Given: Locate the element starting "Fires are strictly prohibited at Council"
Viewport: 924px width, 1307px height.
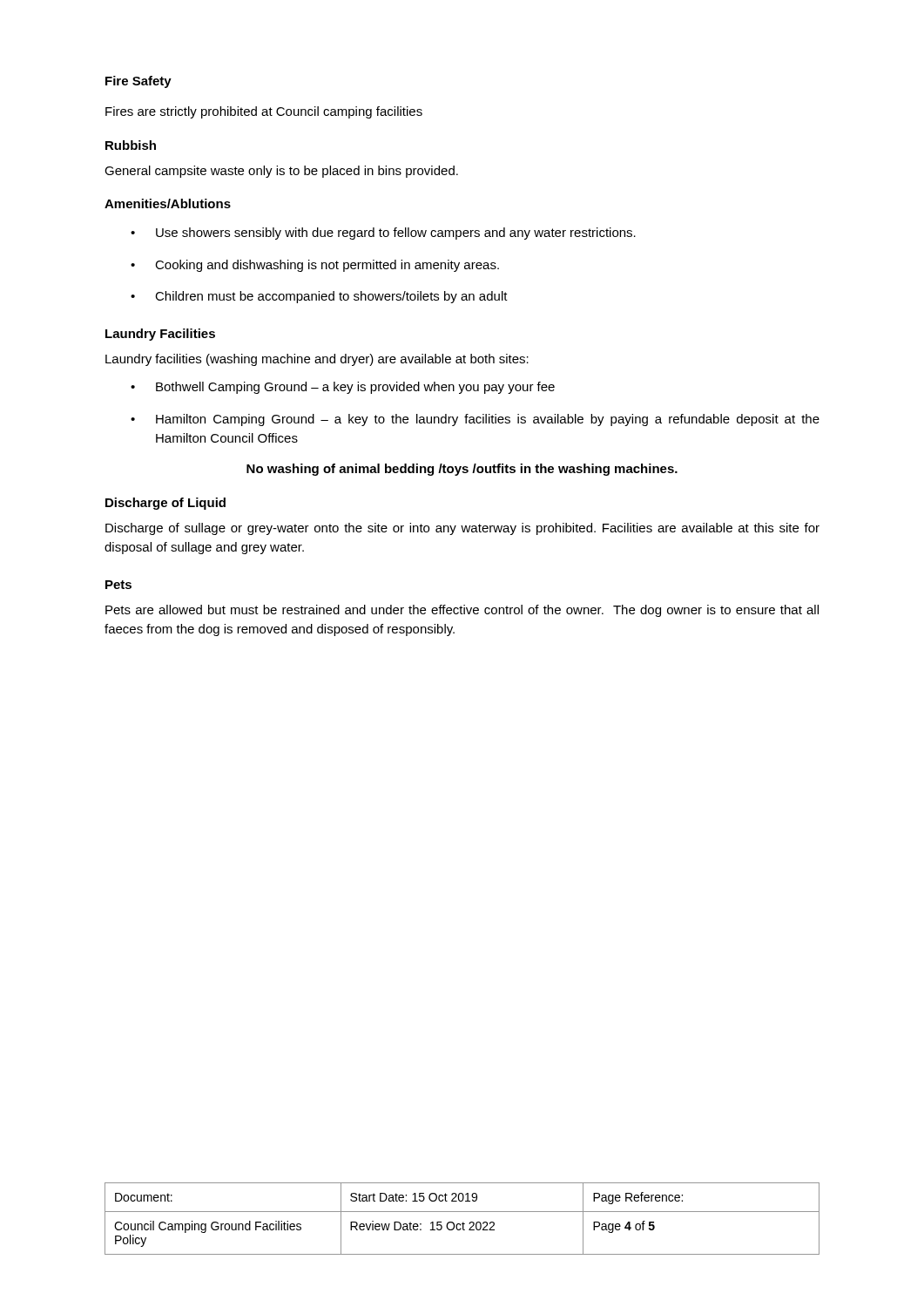Looking at the screenshot, I should (x=264, y=111).
